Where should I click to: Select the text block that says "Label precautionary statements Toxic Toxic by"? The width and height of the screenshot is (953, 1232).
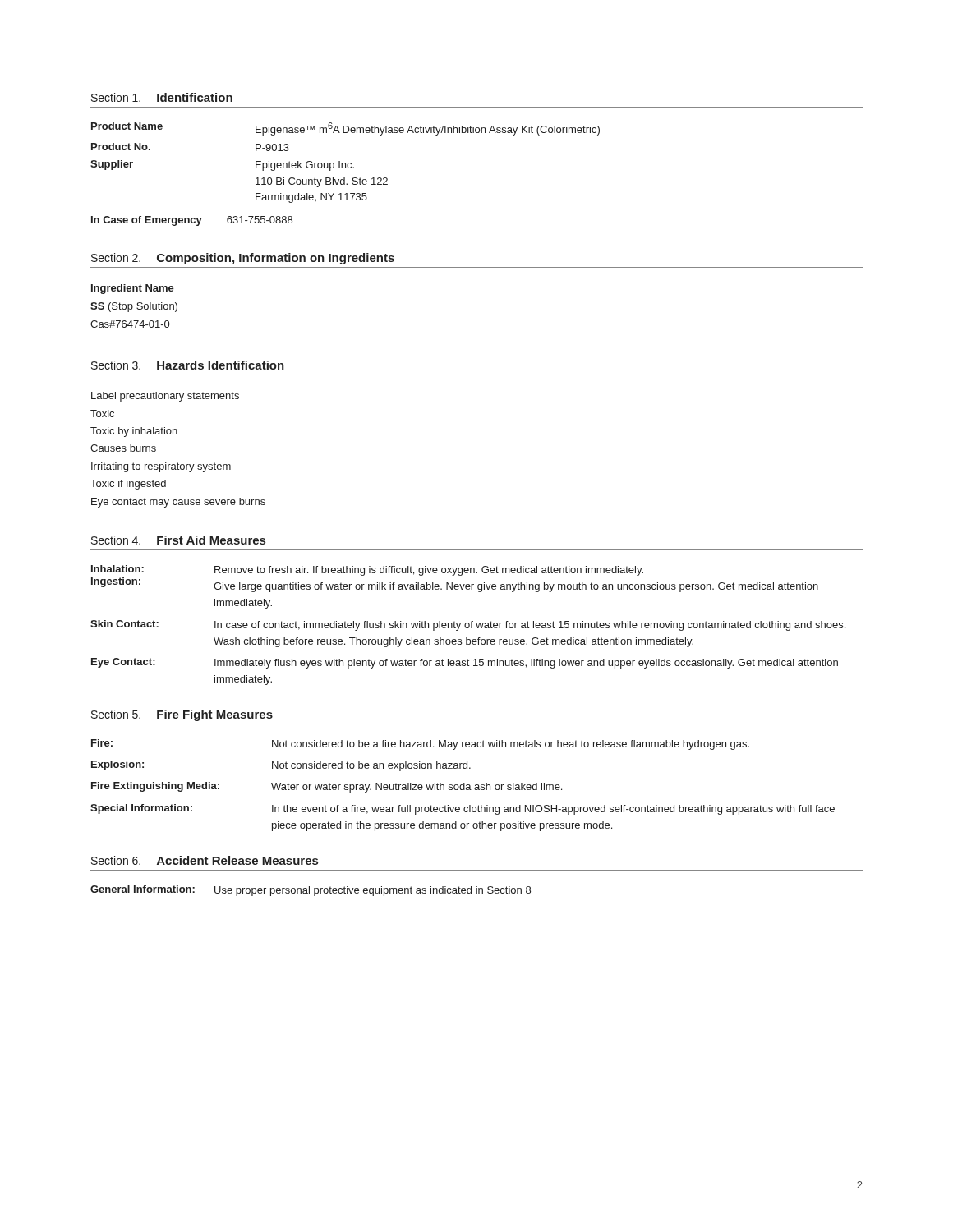coord(165,397)
